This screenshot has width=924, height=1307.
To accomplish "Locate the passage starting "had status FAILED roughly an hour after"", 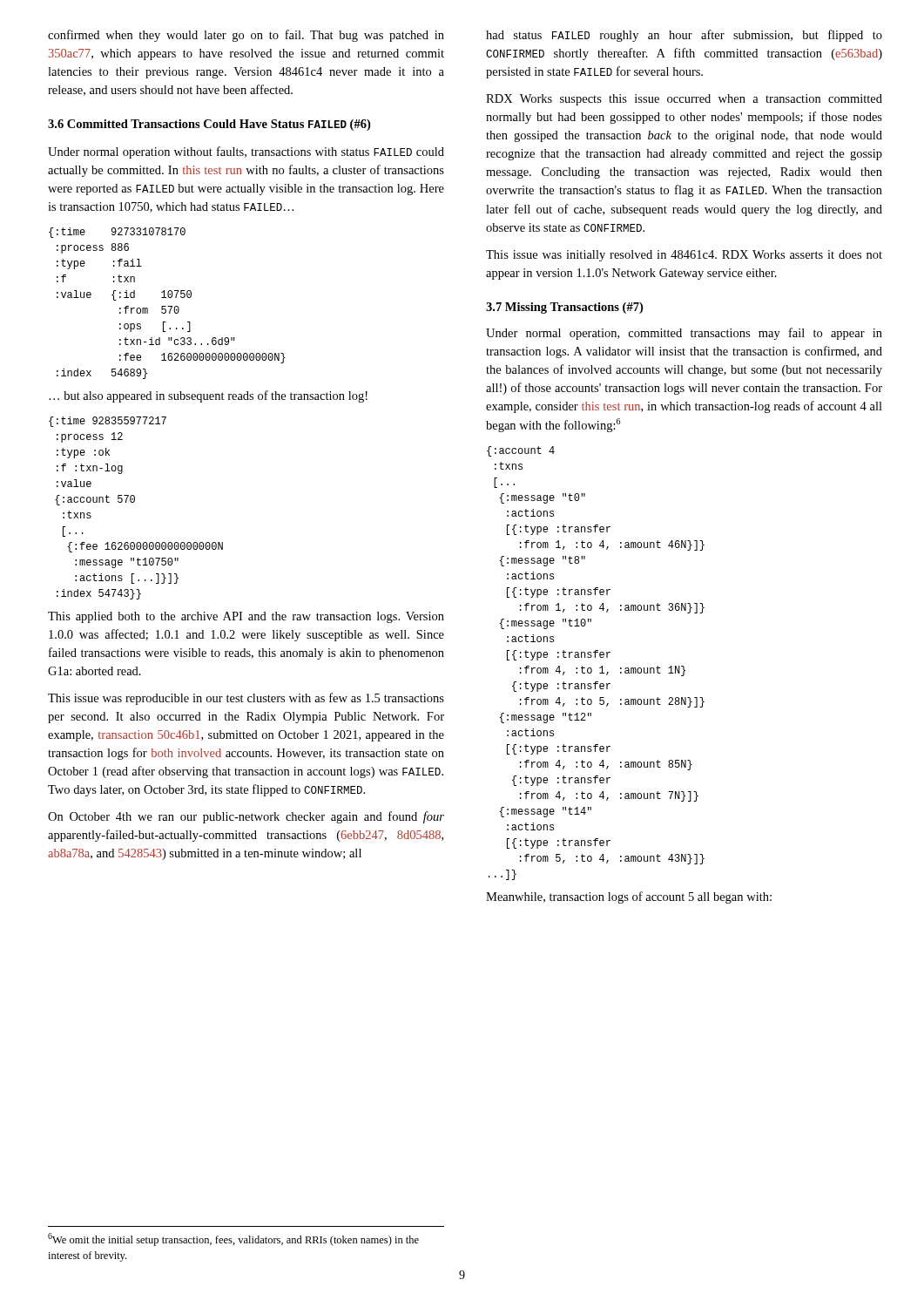I will pyautogui.click(x=684, y=54).
